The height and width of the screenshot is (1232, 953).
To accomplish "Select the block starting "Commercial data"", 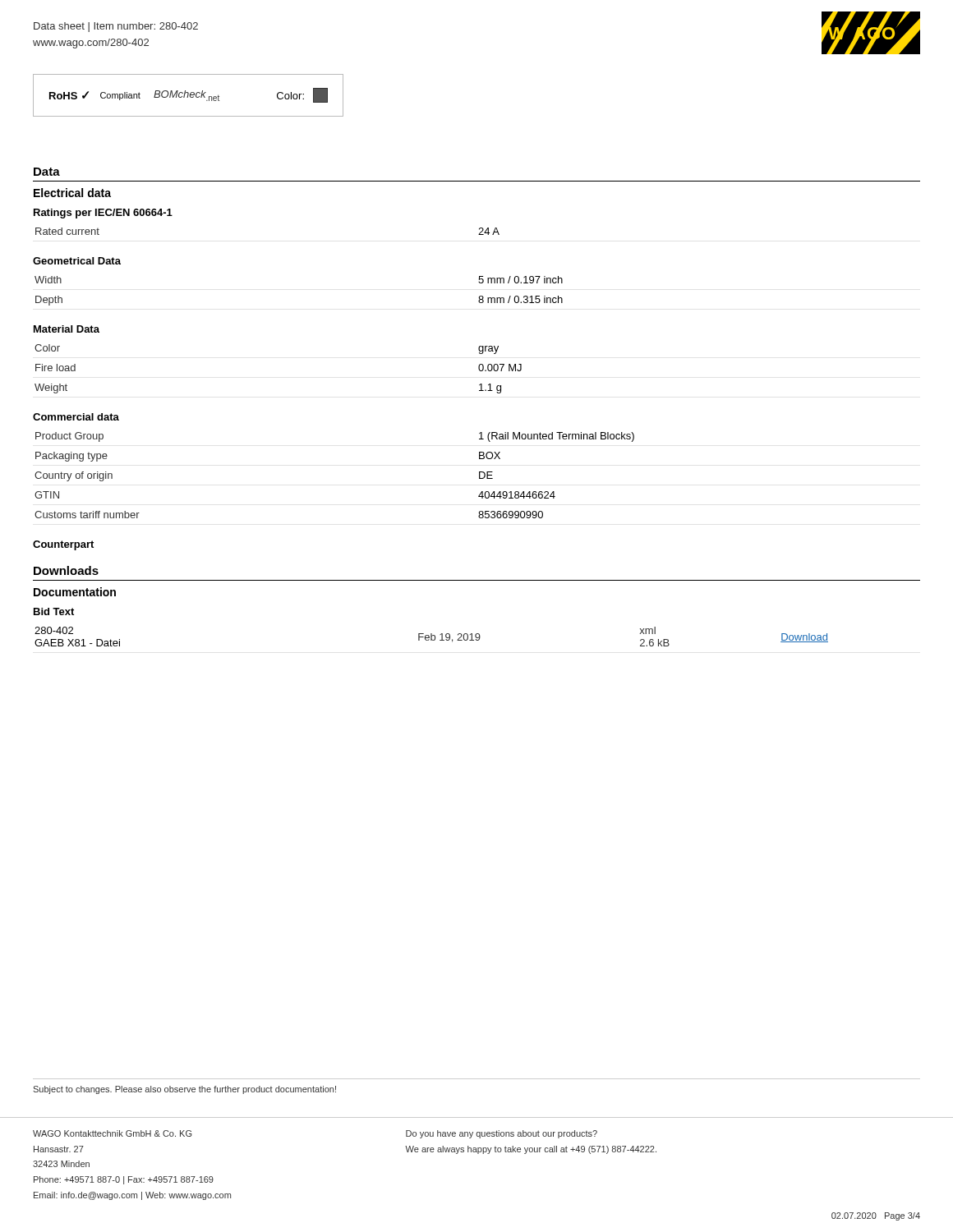I will tap(76, 417).
